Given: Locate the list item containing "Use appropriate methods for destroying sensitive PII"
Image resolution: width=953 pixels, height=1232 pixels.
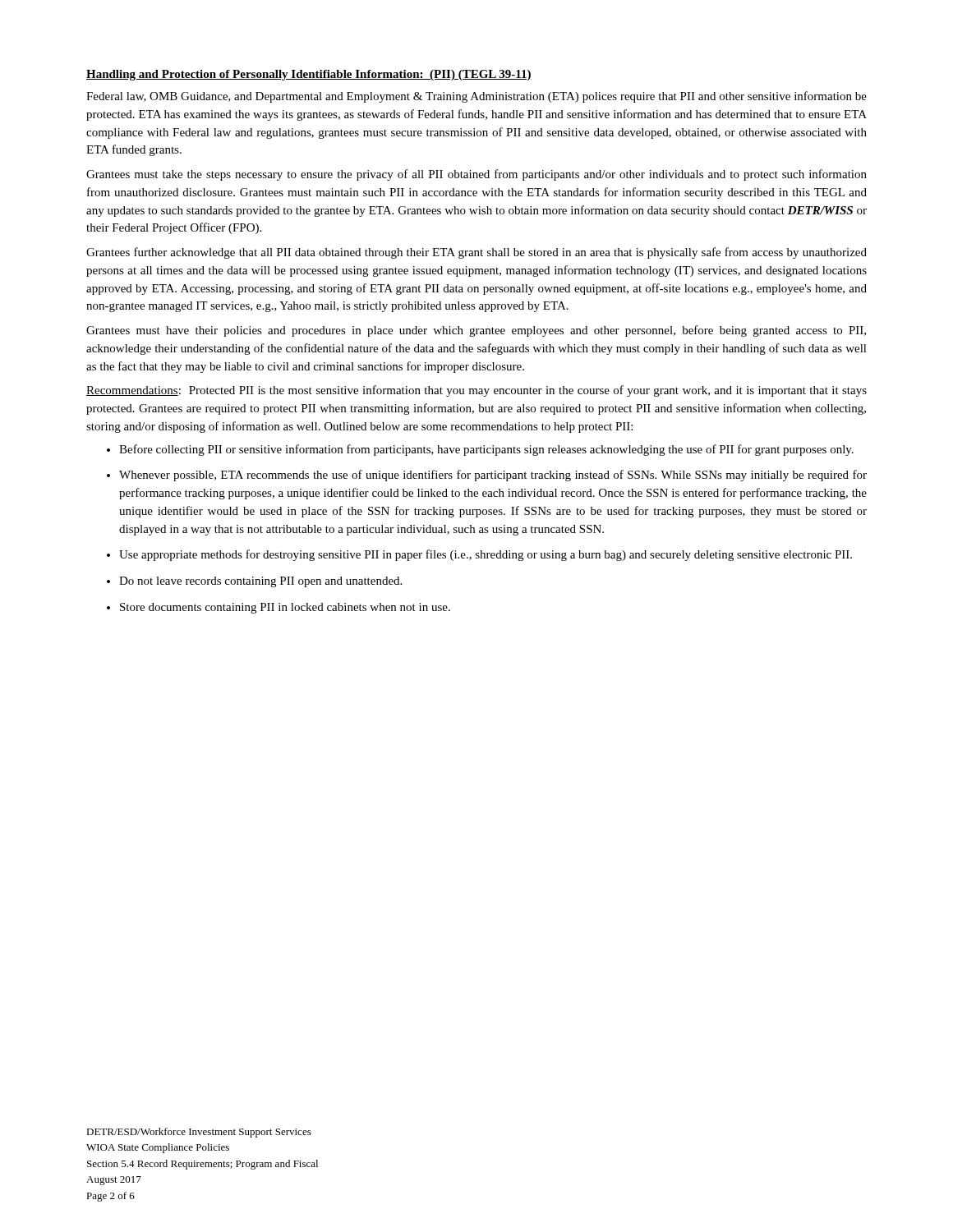Looking at the screenshot, I should [486, 555].
